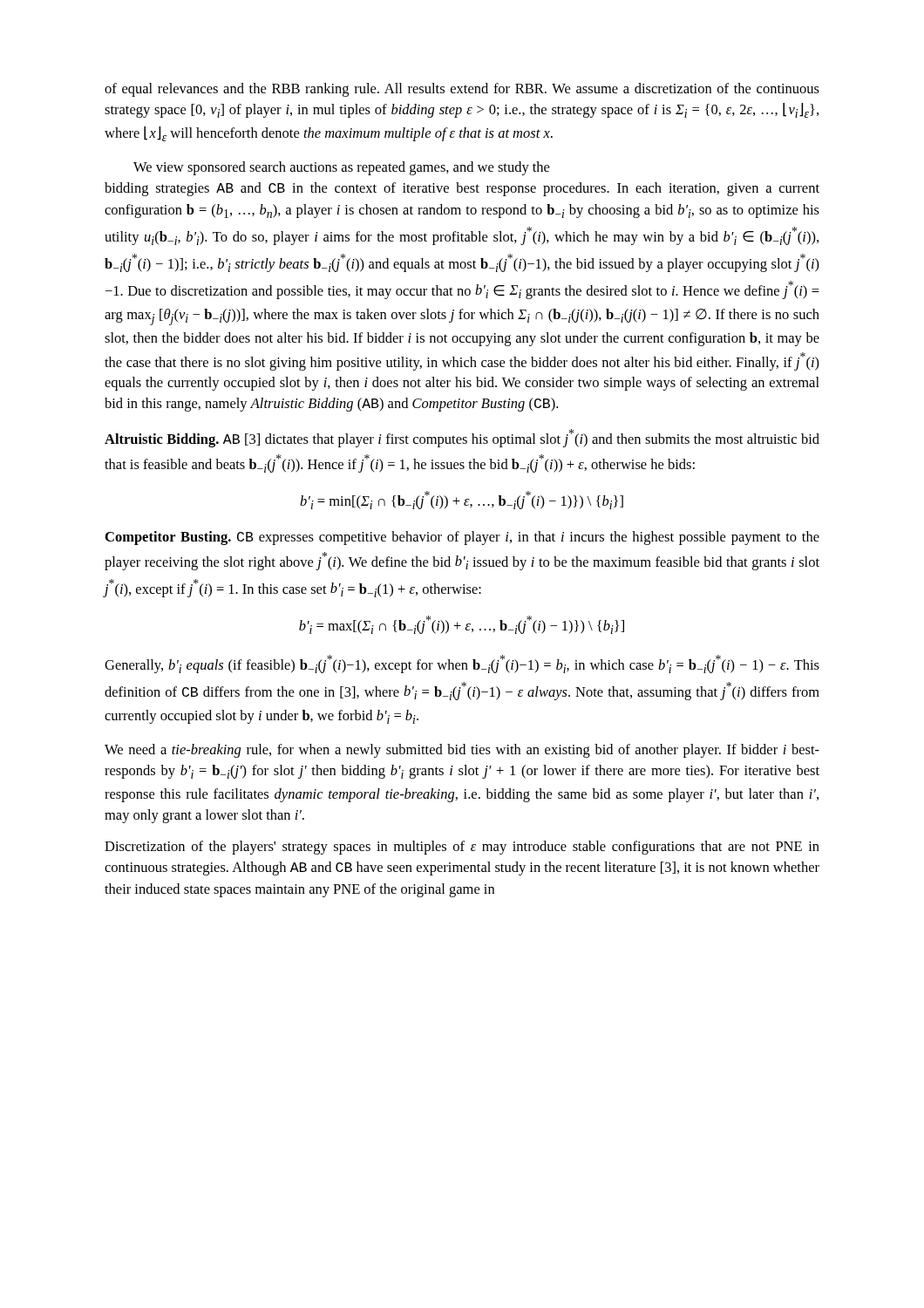Find the block on this page that starts "Generally, b'i equals (if feasible) b−i(j*(i)−1), except"
Viewport: 924px width, 1308px height.
[462, 690]
